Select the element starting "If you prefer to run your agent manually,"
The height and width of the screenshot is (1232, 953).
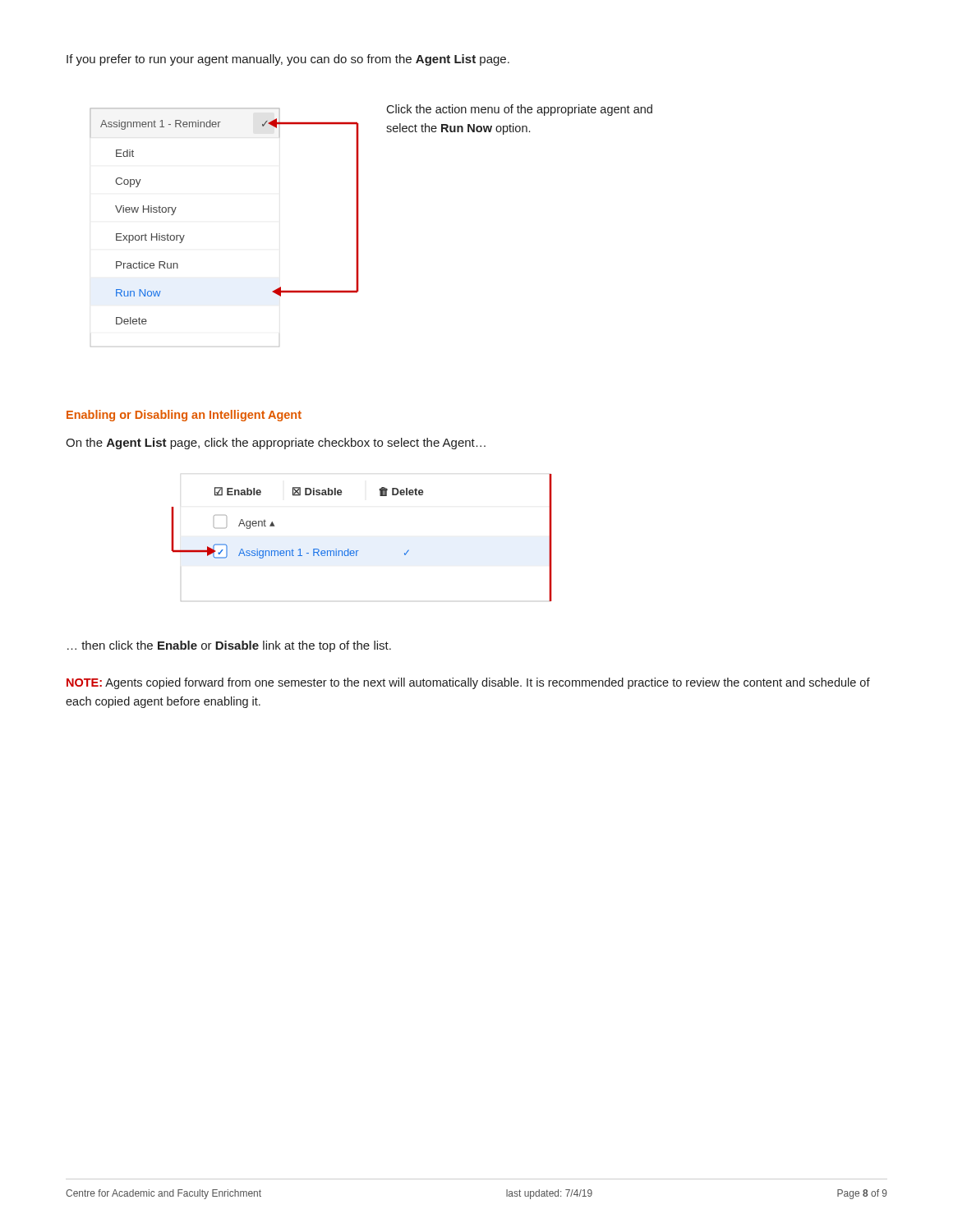(x=288, y=59)
